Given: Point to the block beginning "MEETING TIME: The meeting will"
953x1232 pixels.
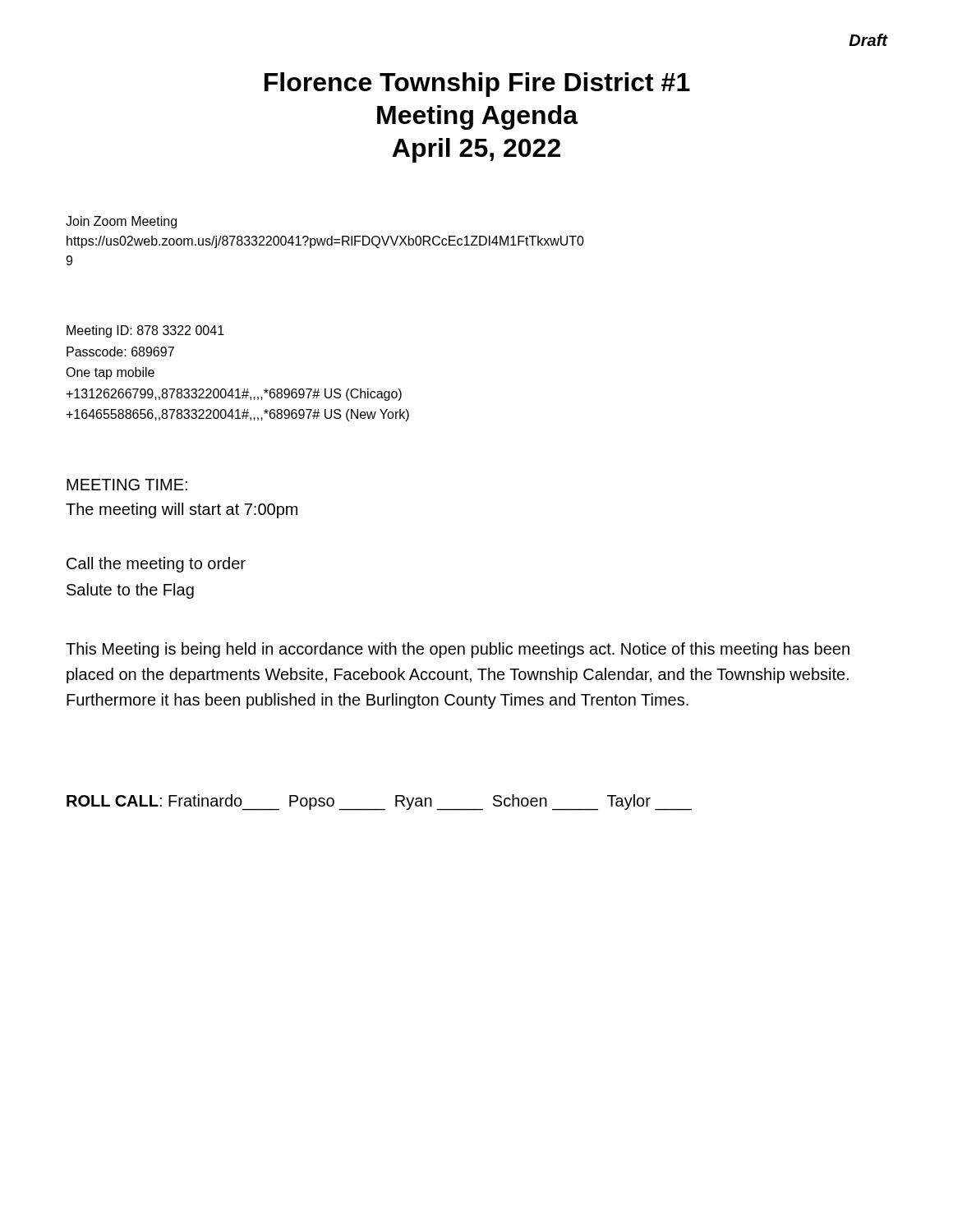Looking at the screenshot, I should (x=182, y=497).
